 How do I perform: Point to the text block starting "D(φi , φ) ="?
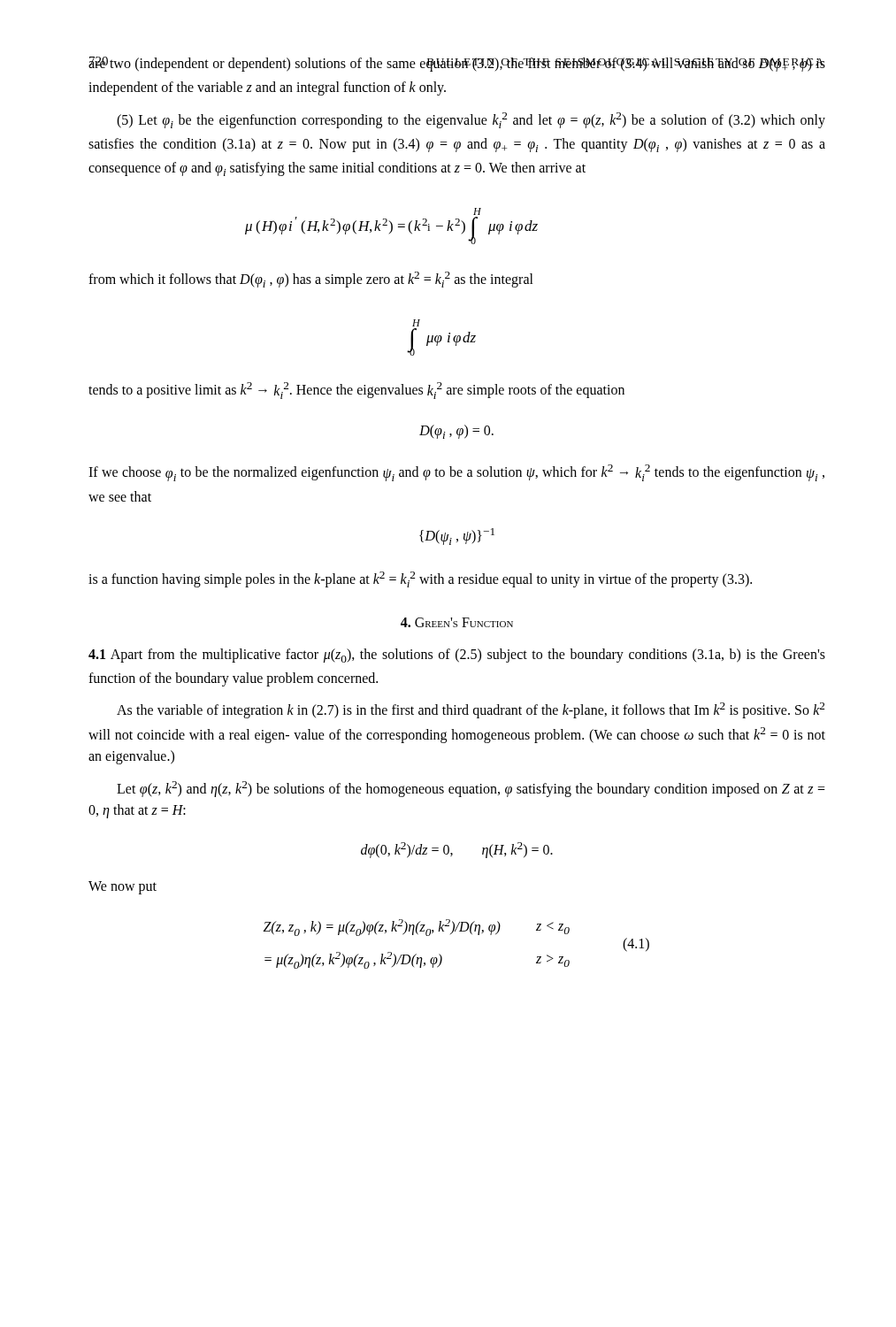pyautogui.click(x=457, y=432)
